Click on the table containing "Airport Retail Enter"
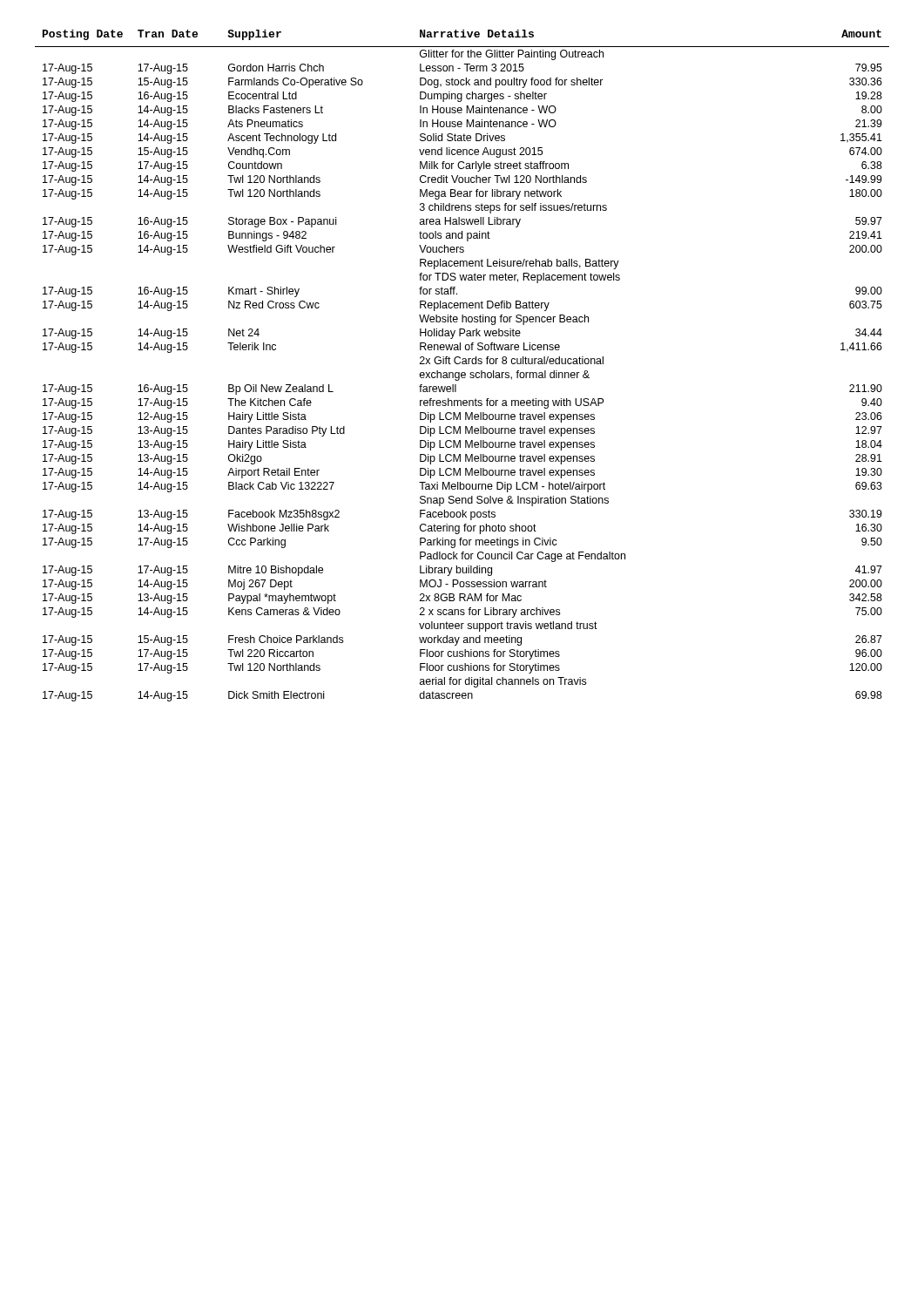 (462, 364)
